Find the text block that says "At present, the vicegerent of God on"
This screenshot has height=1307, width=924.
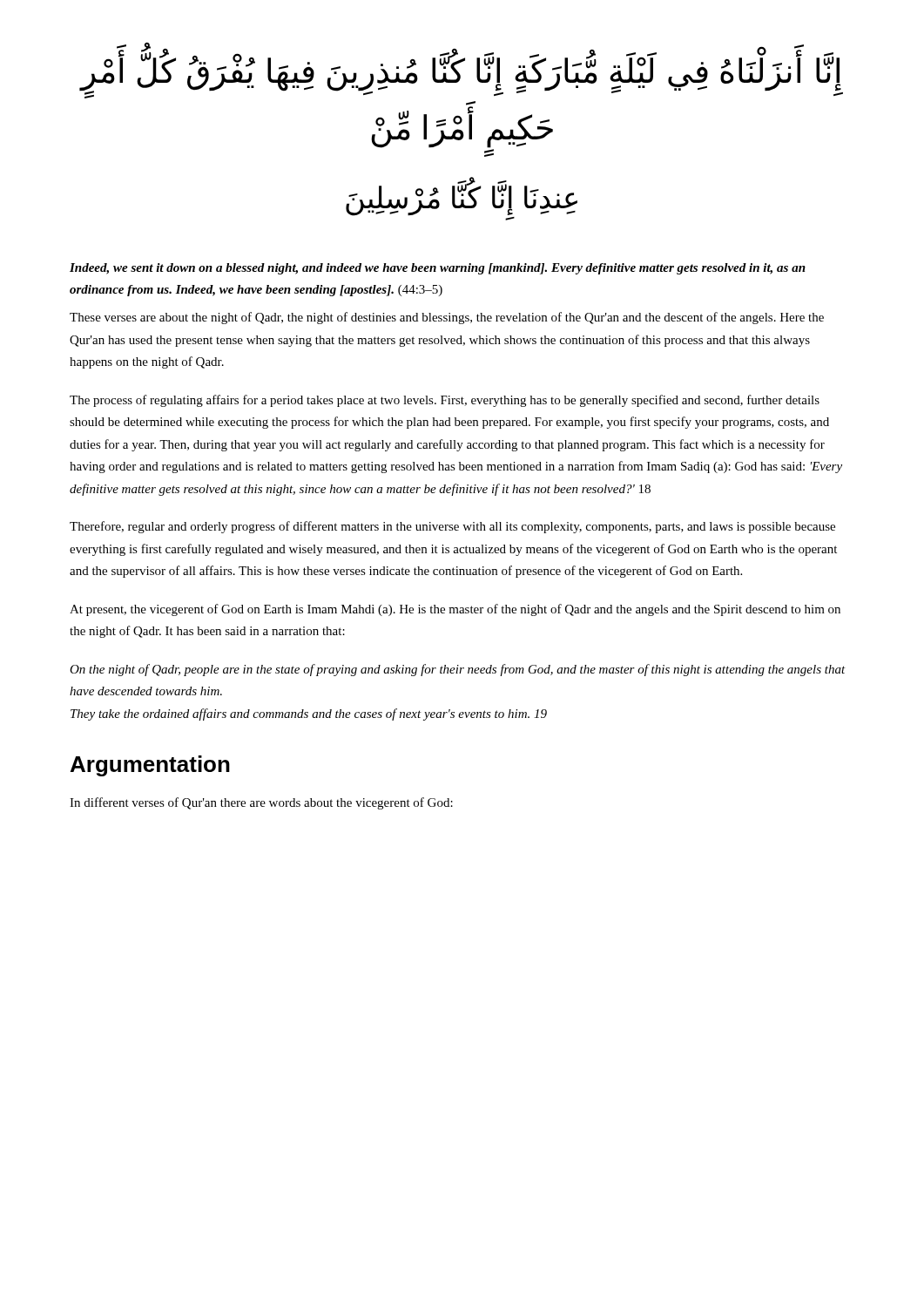(455, 620)
